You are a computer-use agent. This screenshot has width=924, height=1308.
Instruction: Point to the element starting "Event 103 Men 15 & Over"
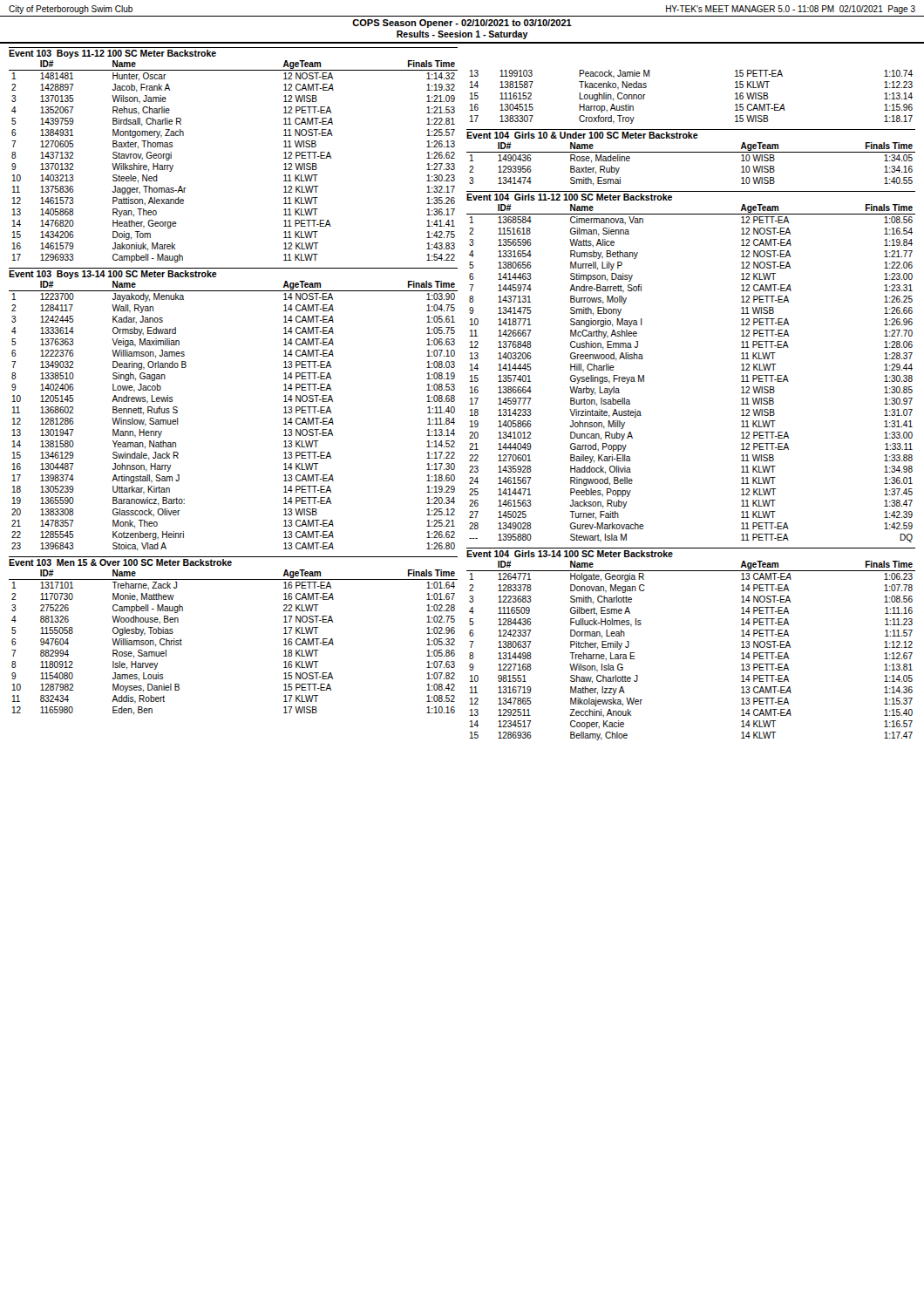coord(120,562)
